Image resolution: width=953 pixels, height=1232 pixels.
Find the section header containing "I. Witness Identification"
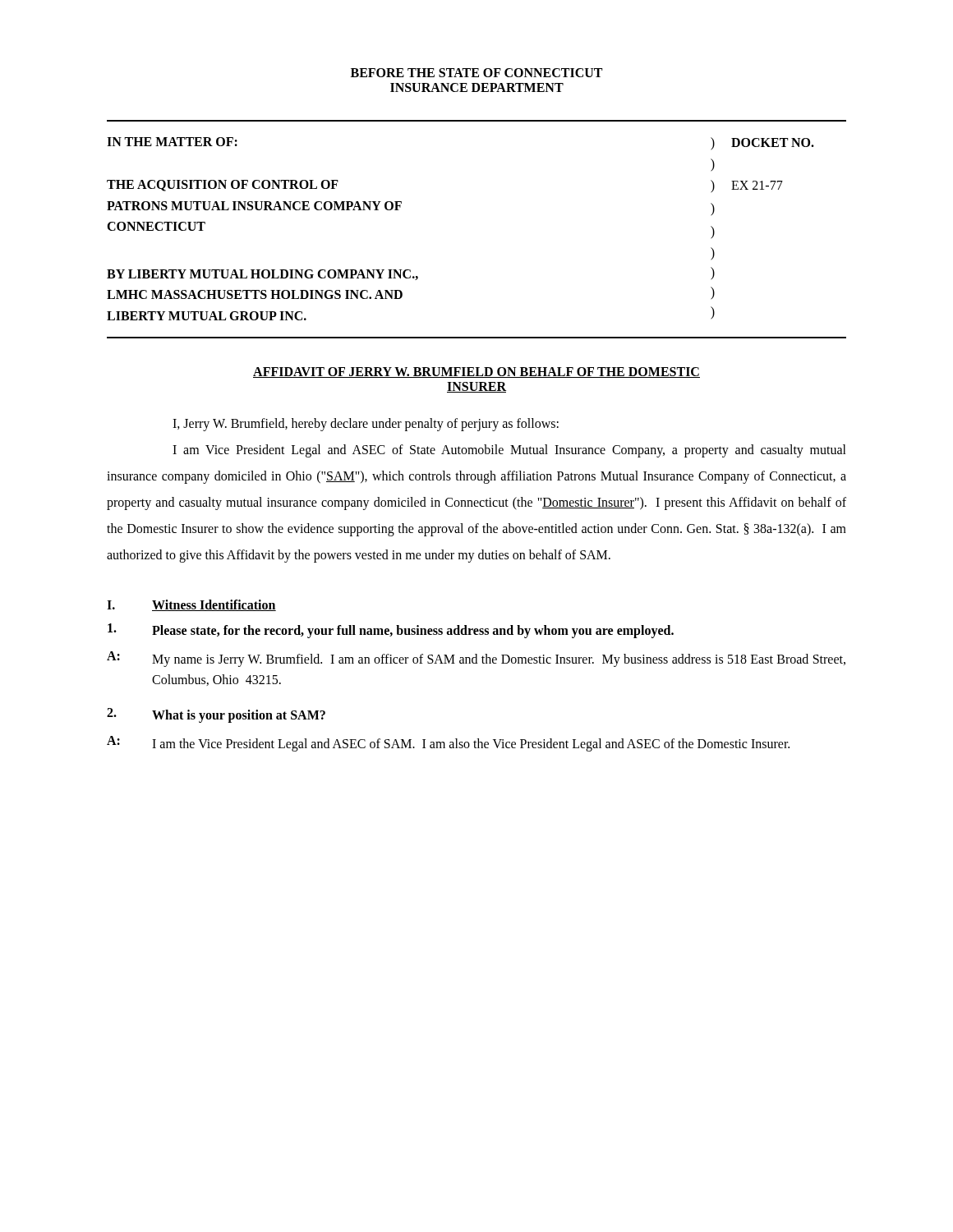pyautogui.click(x=191, y=605)
